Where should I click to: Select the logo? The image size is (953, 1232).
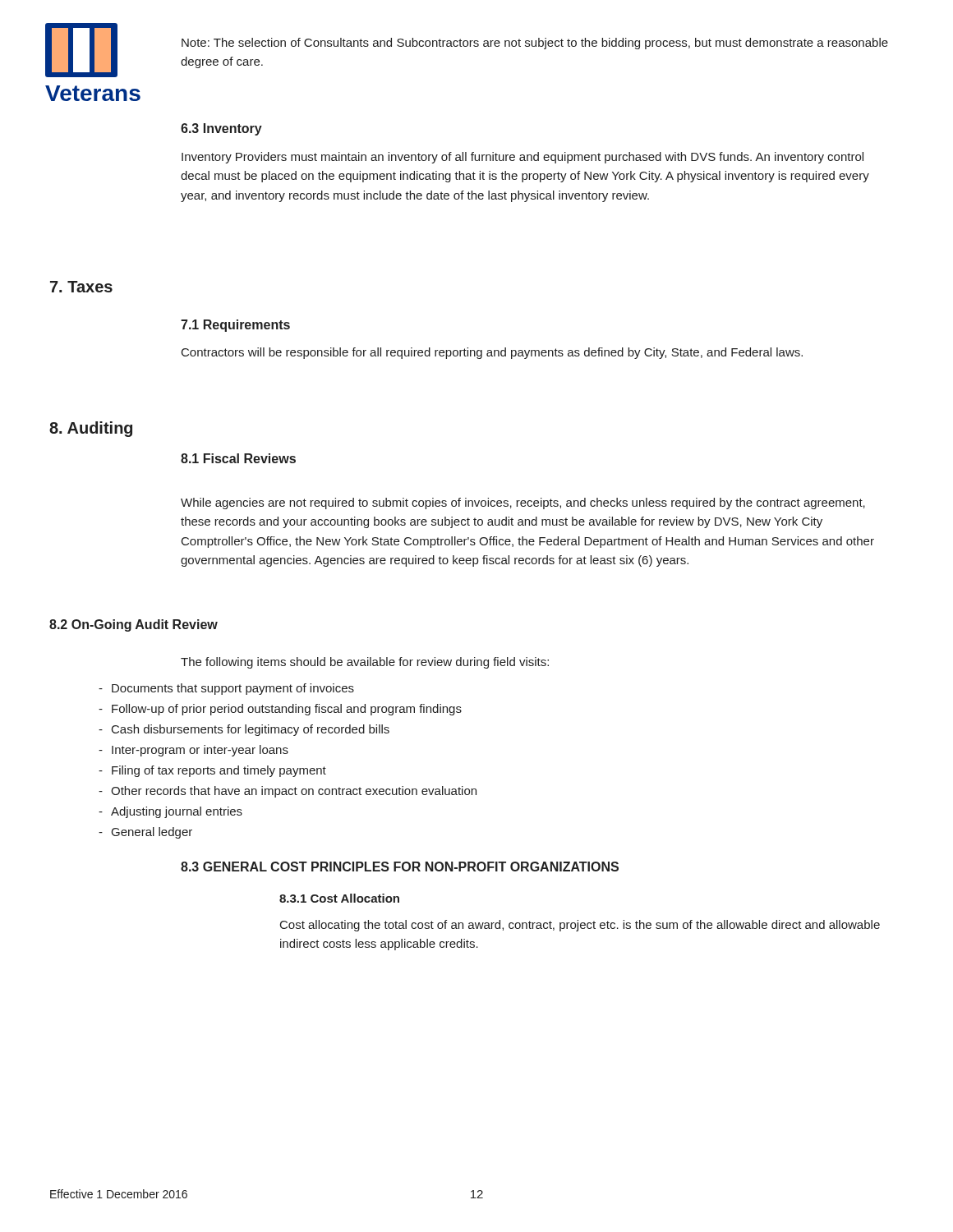coord(99,65)
